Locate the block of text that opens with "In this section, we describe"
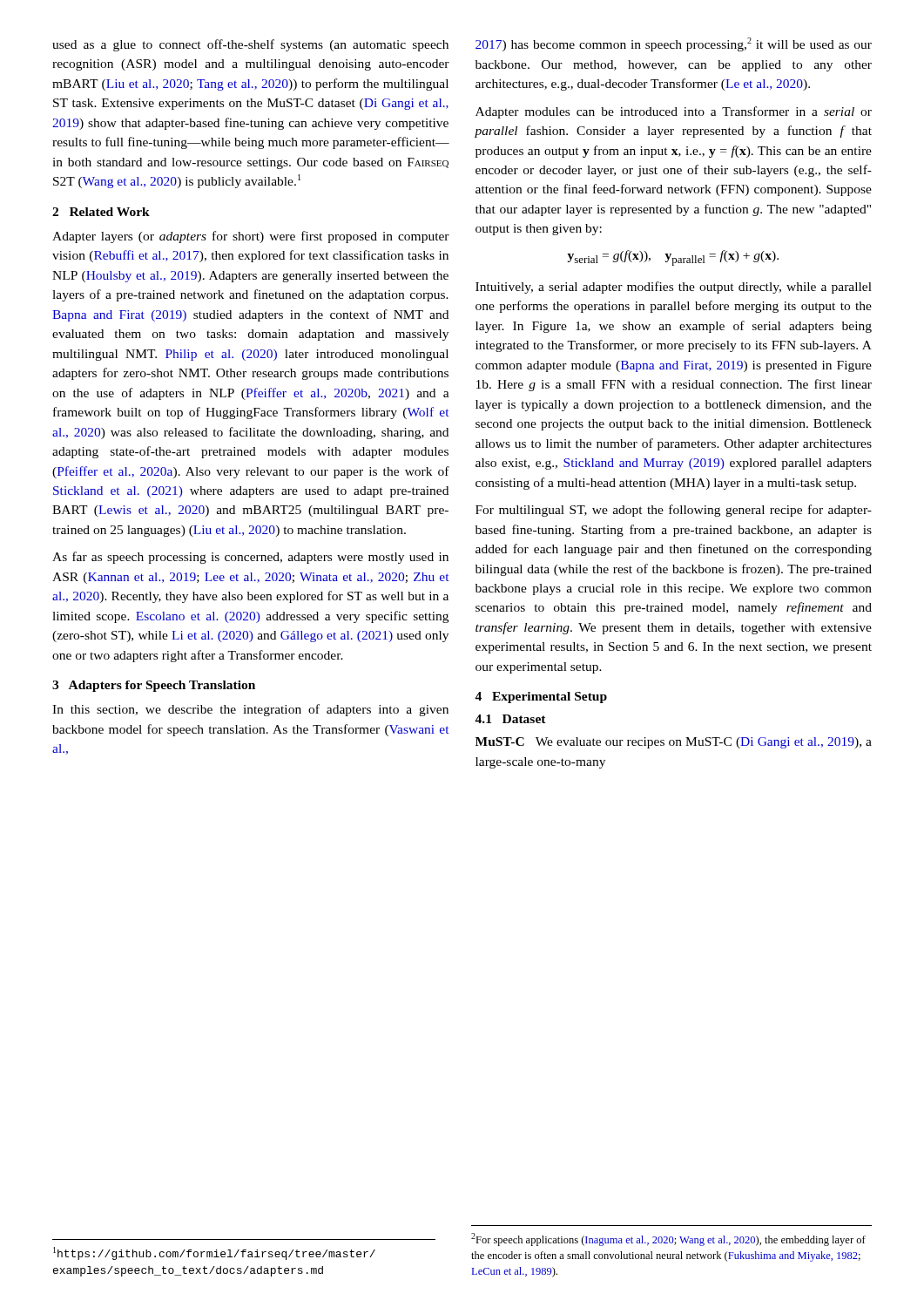Viewport: 924px width, 1307px height. [251, 729]
